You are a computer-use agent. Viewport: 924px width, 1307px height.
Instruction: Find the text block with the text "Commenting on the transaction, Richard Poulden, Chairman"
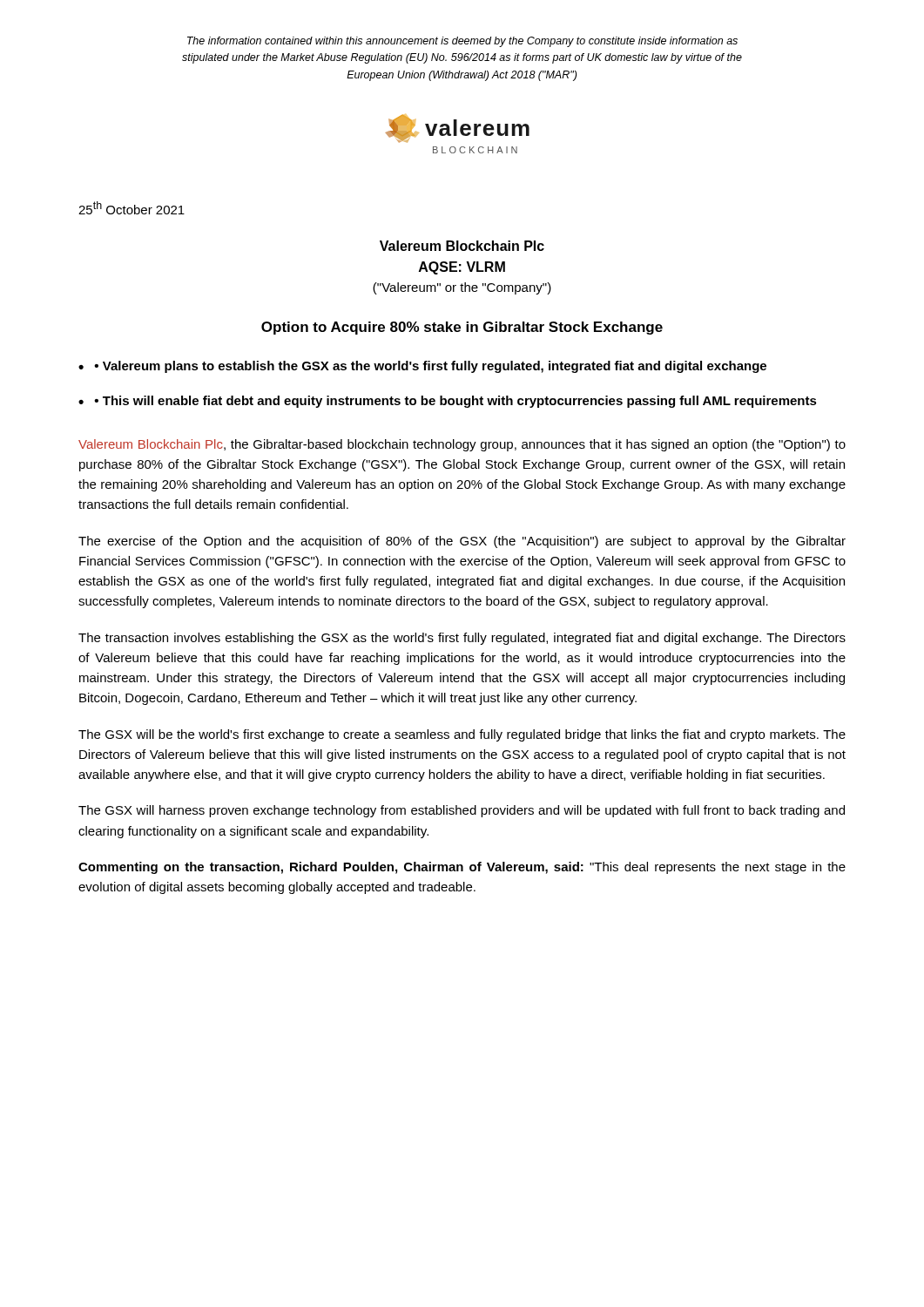tap(462, 877)
